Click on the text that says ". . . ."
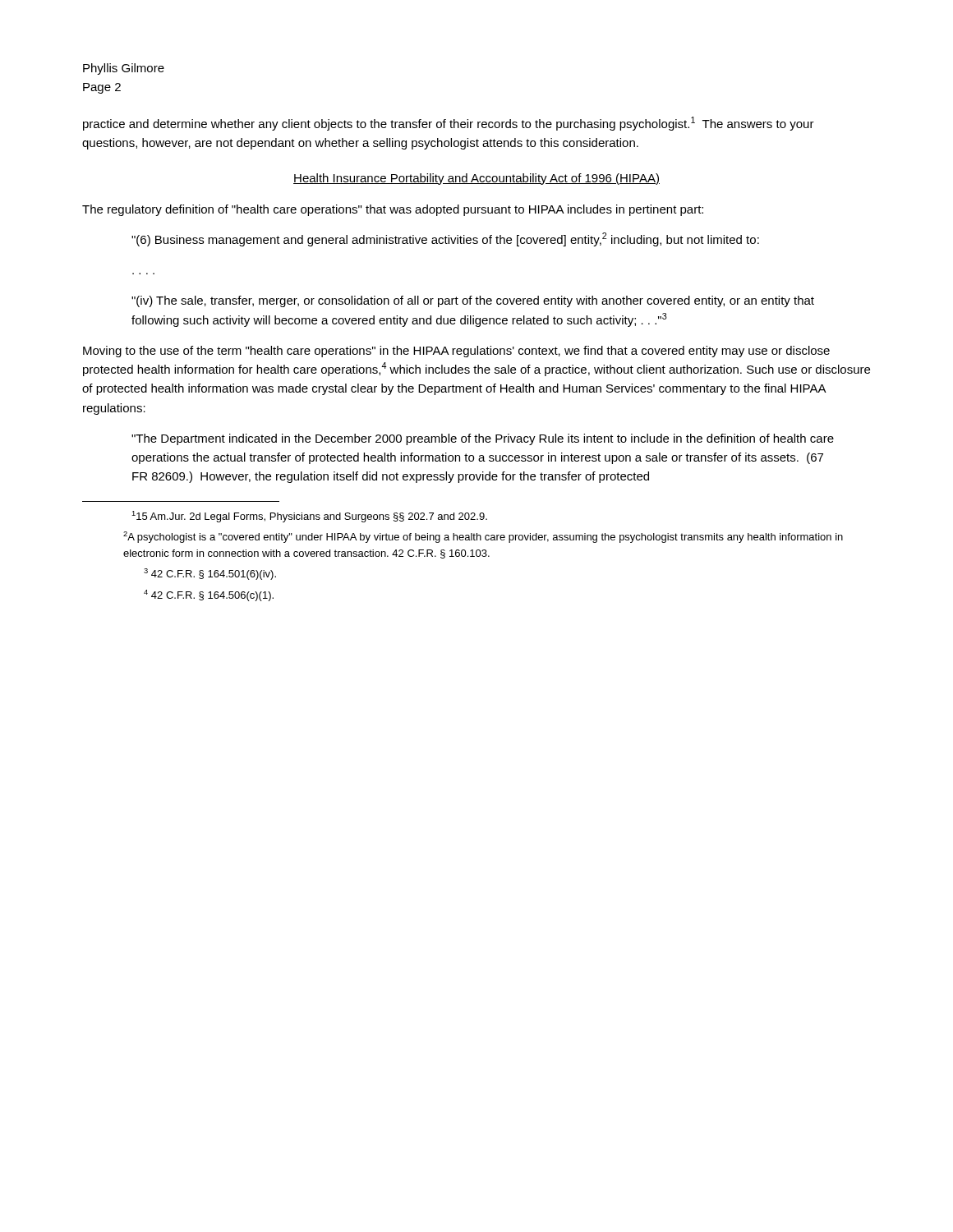This screenshot has width=953, height=1232. pos(143,270)
